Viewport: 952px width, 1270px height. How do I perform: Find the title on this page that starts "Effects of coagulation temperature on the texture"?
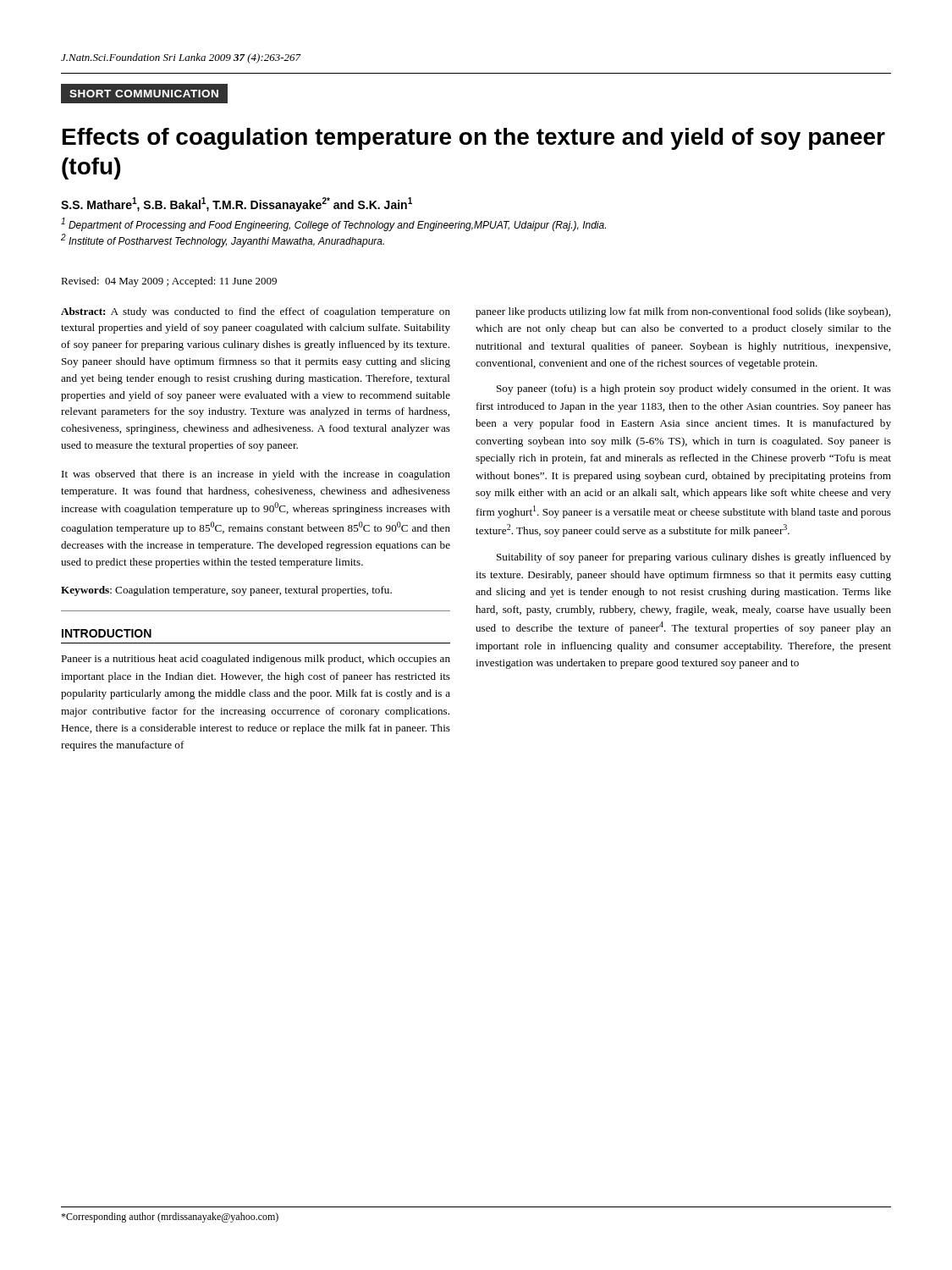point(476,152)
